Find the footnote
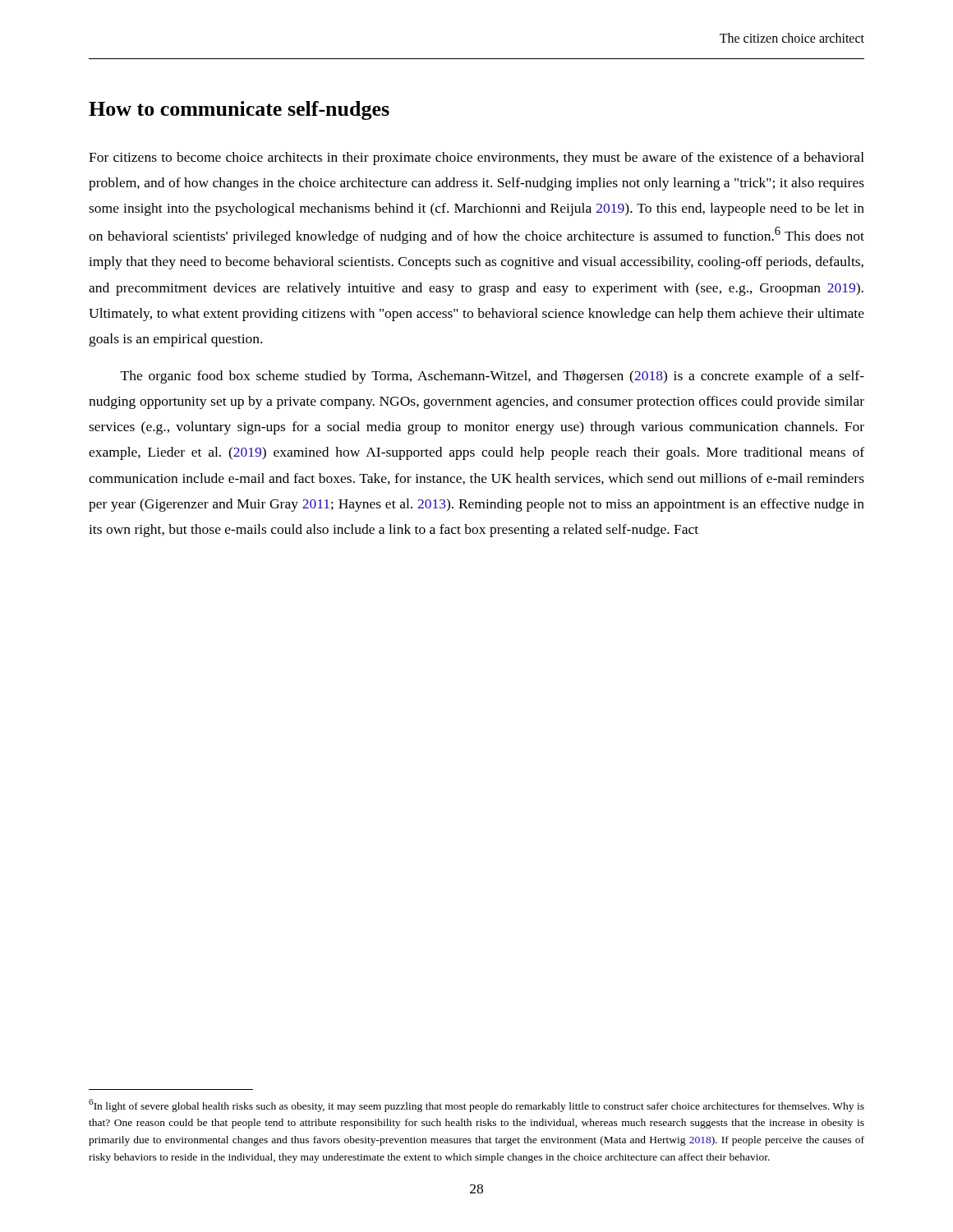Screen dimensions: 1232x953 tap(476, 1130)
